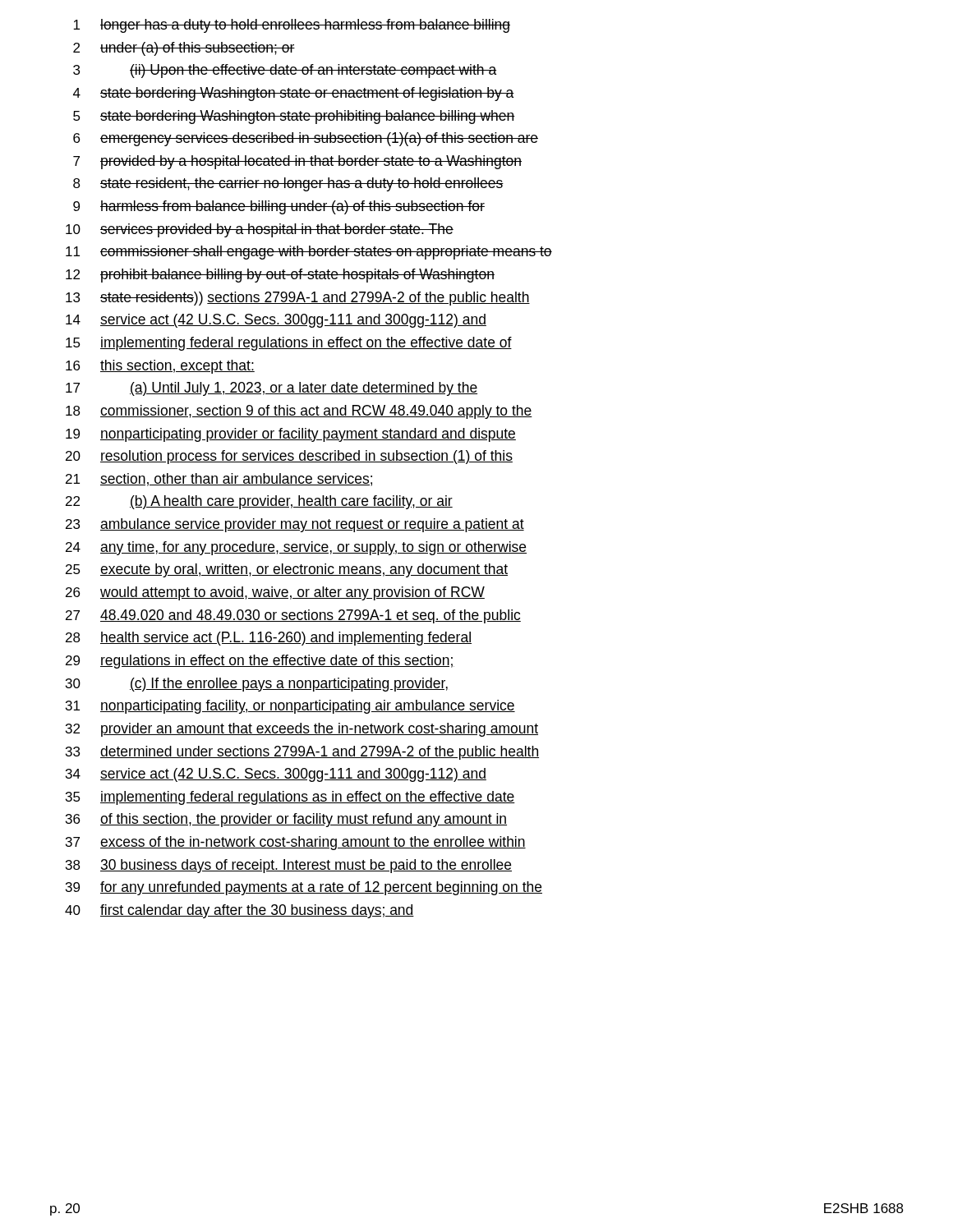Click on the list item with the text "27 48.49.020 and 48.49.030 or sections"
This screenshot has height=1232, width=953.
point(476,616)
